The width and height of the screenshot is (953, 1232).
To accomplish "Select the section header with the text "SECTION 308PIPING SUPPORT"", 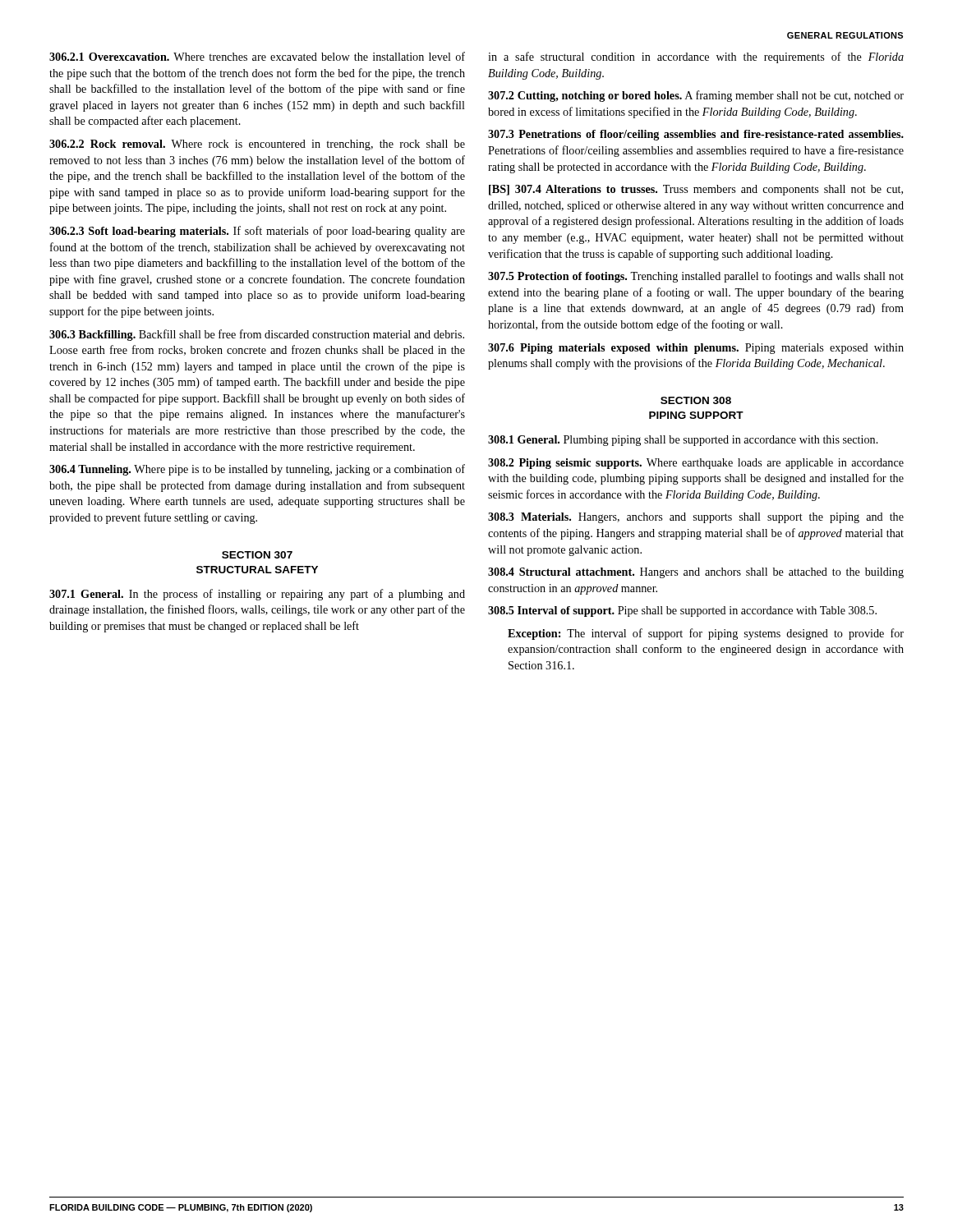I will pyautogui.click(x=696, y=408).
